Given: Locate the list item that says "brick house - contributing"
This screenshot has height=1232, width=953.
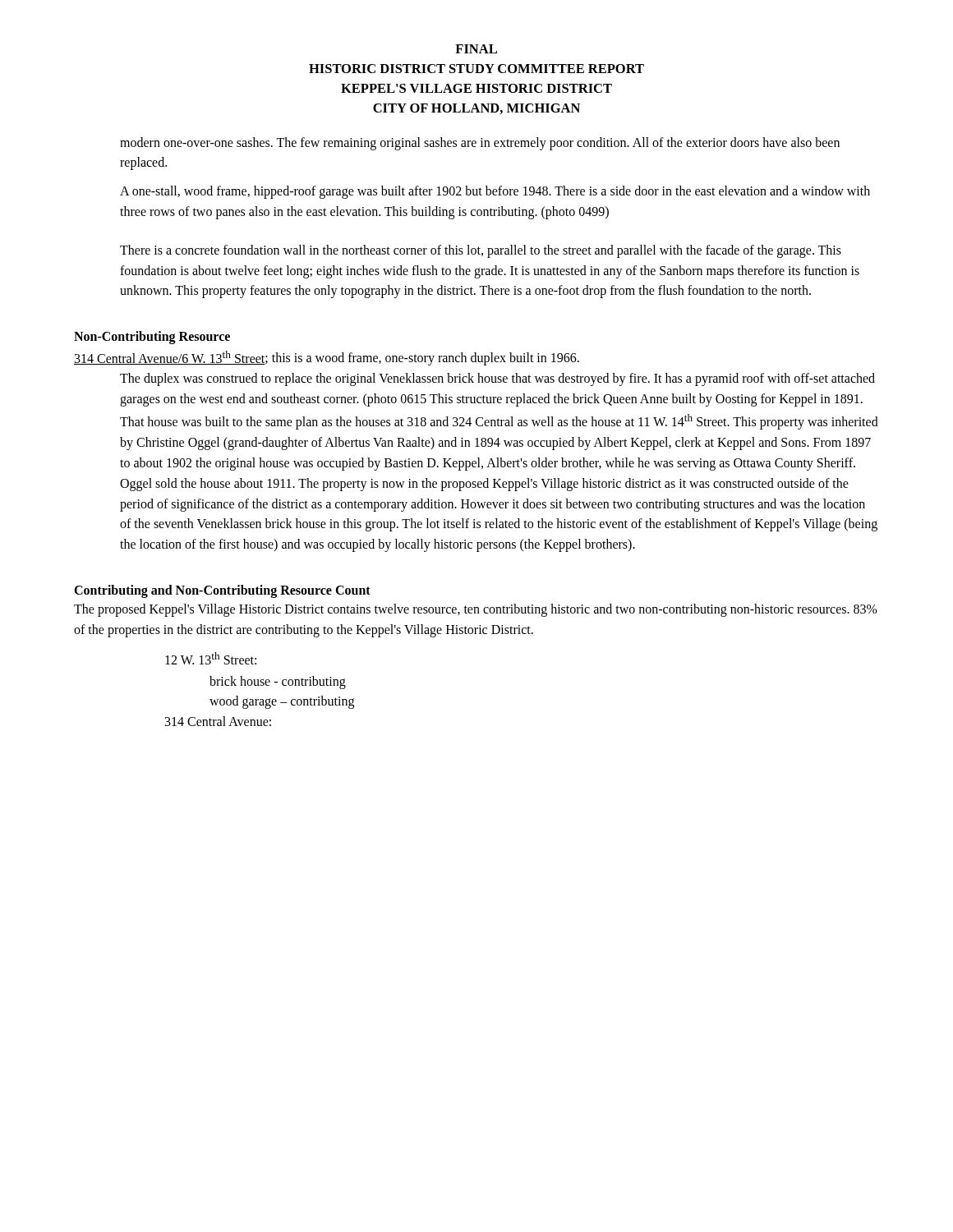Looking at the screenshot, I should [278, 683].
